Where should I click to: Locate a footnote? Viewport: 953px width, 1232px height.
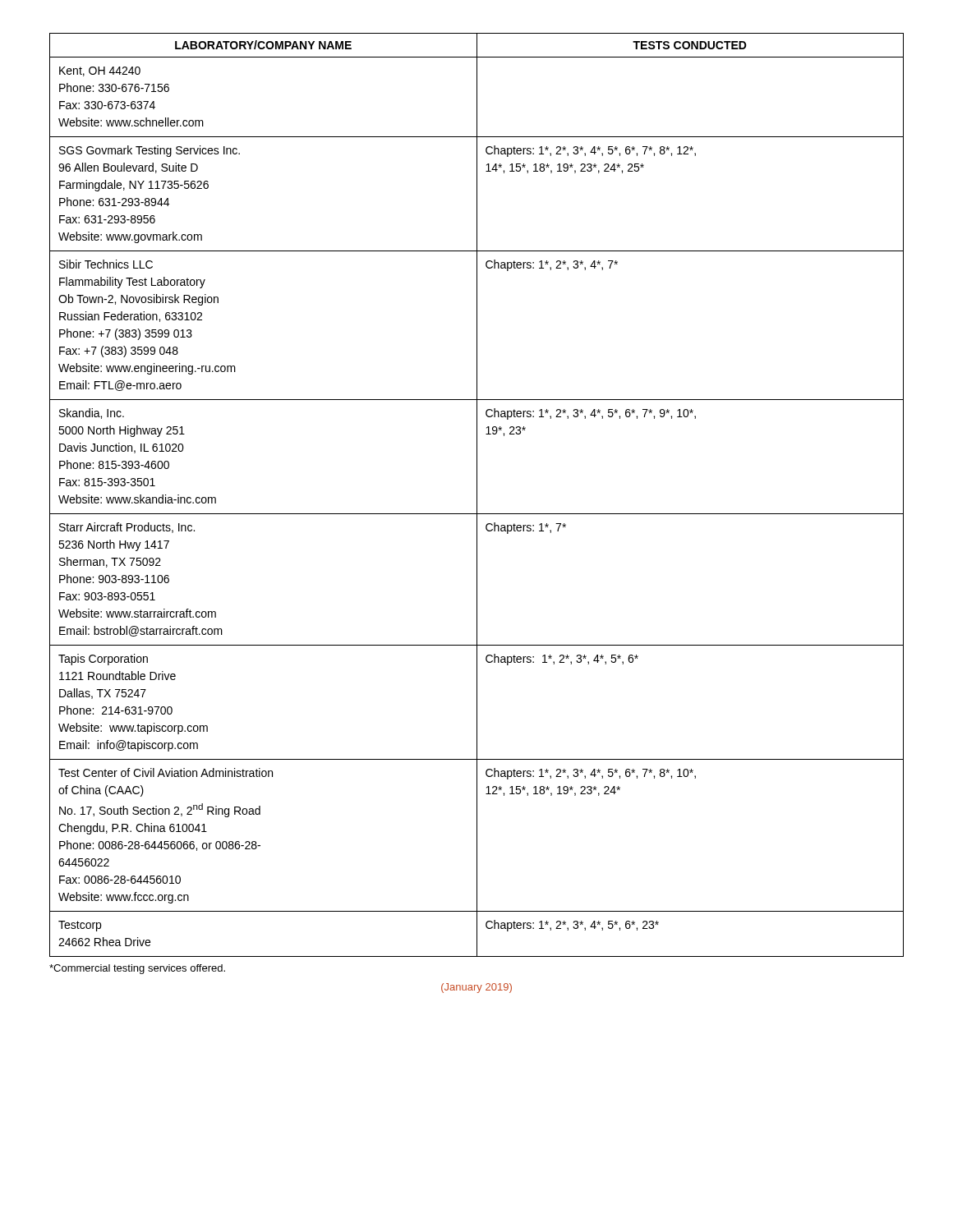coord(138,968)
